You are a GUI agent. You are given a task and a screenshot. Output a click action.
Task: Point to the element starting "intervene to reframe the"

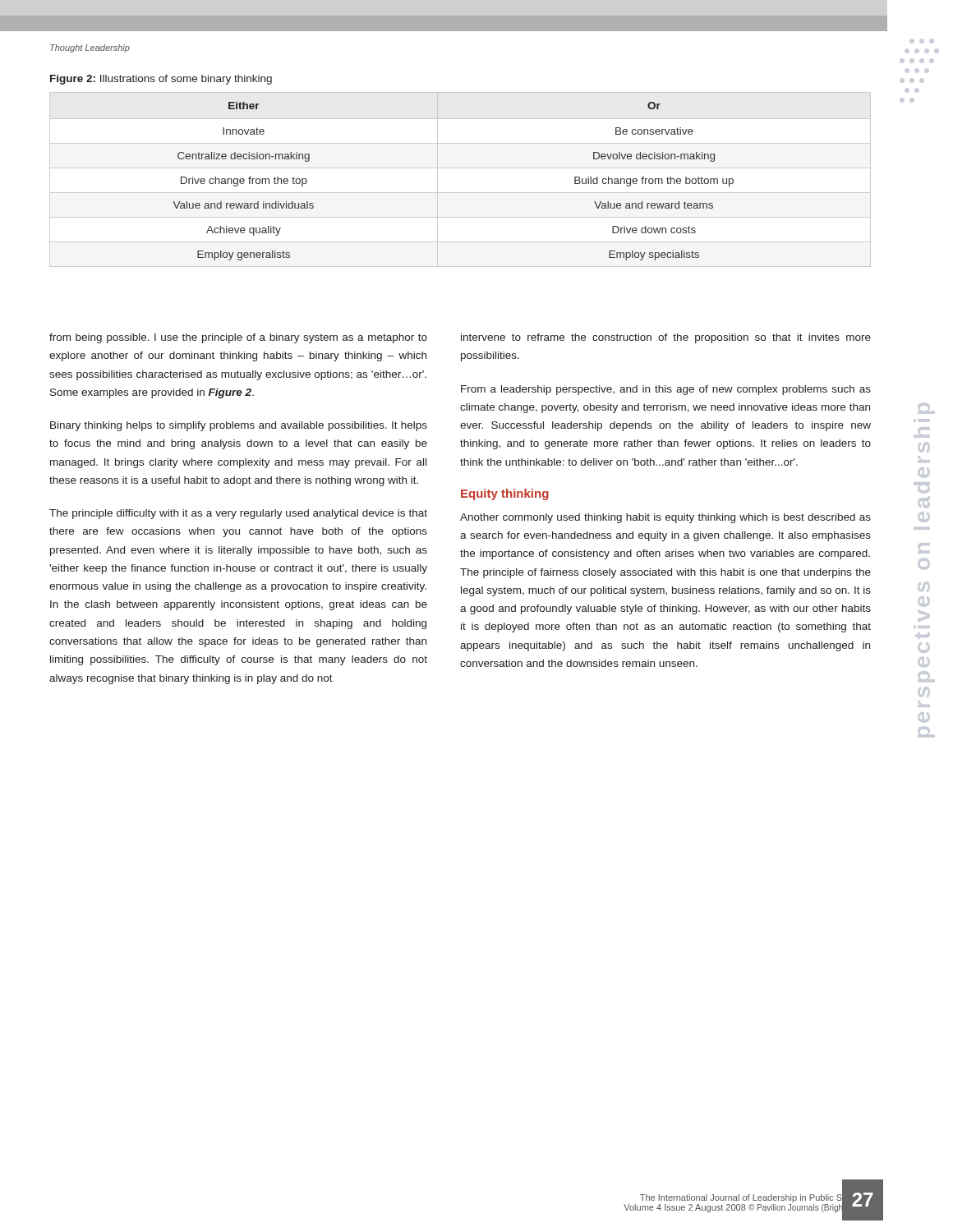(x=665, y=346)
